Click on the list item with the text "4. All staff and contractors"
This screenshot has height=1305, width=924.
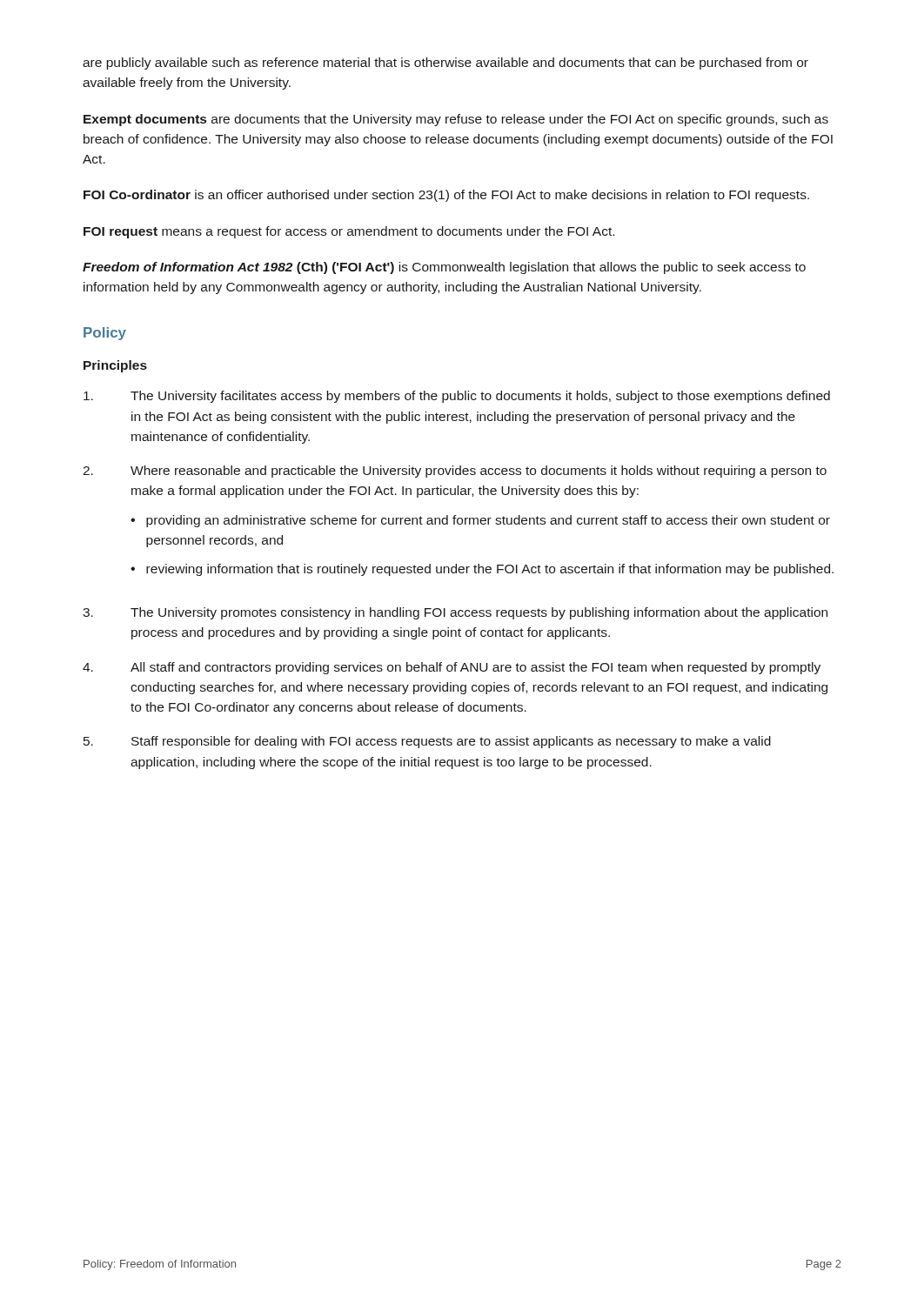(x=462, y=687)
